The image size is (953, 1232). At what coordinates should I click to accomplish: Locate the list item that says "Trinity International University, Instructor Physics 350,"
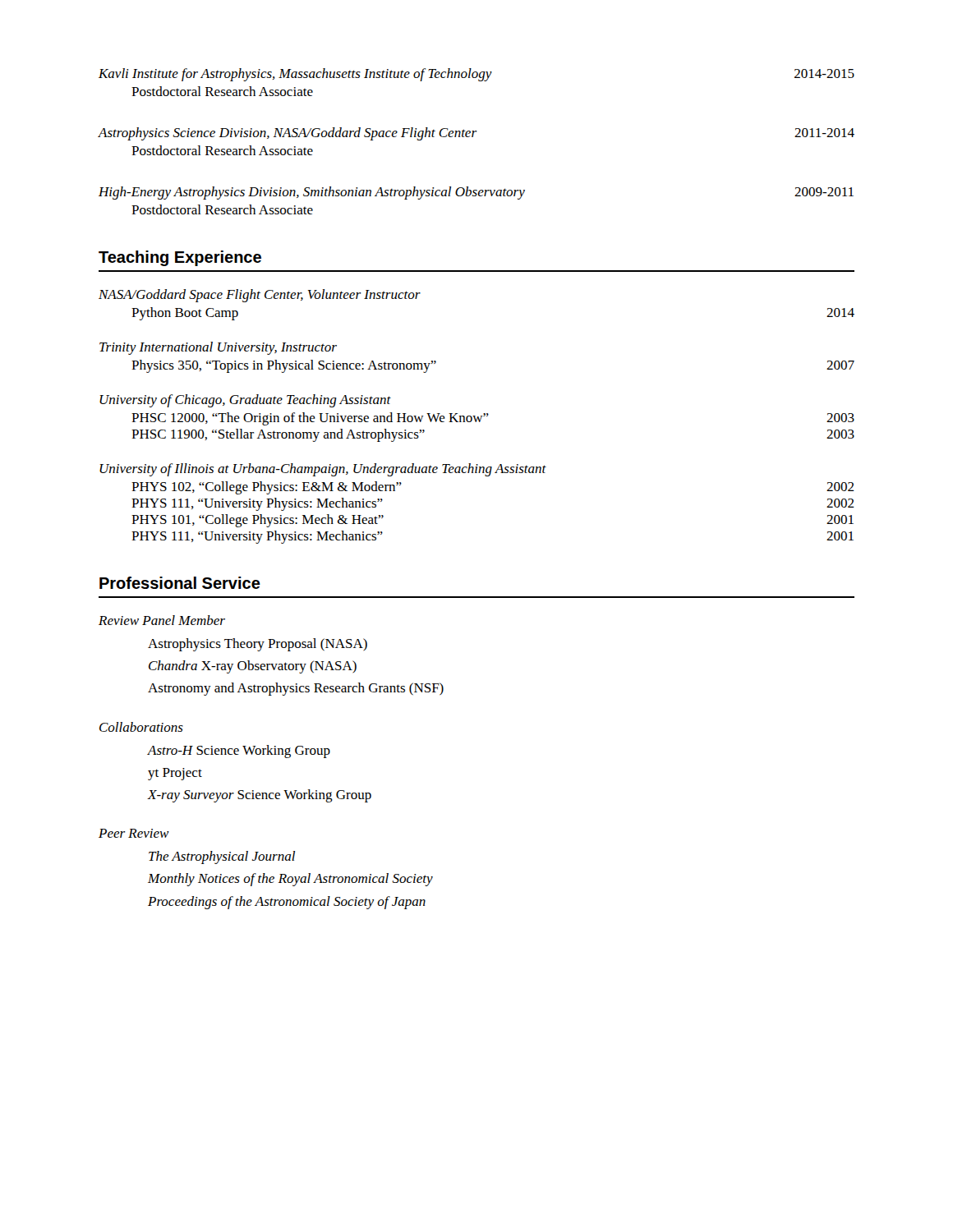pyautogui.click(x=218, y=348)
